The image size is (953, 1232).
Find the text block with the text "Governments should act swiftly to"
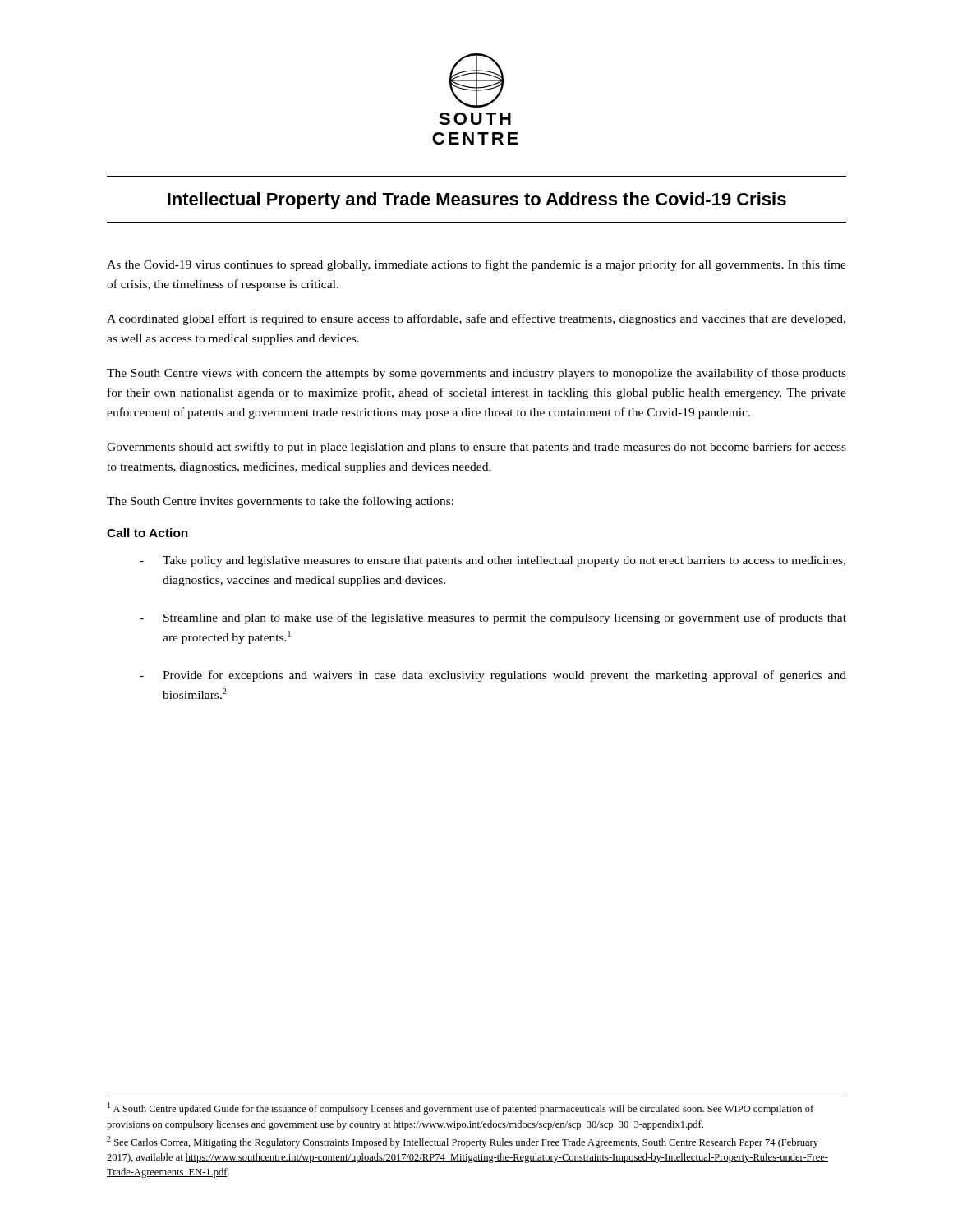pyautogui.click(x=476, y=456)
